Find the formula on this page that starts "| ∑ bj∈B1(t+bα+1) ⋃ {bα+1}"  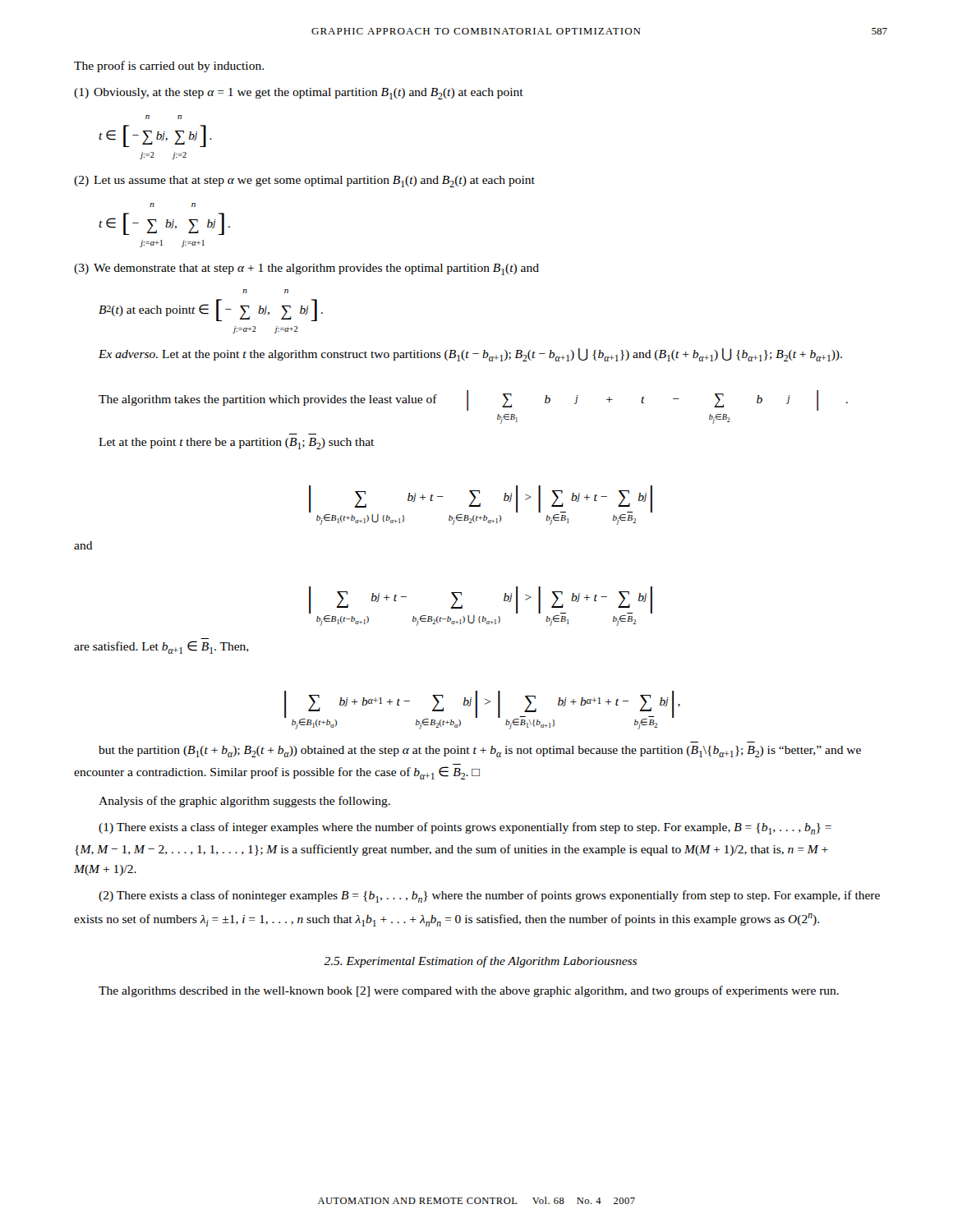click(x=481, y=496)
